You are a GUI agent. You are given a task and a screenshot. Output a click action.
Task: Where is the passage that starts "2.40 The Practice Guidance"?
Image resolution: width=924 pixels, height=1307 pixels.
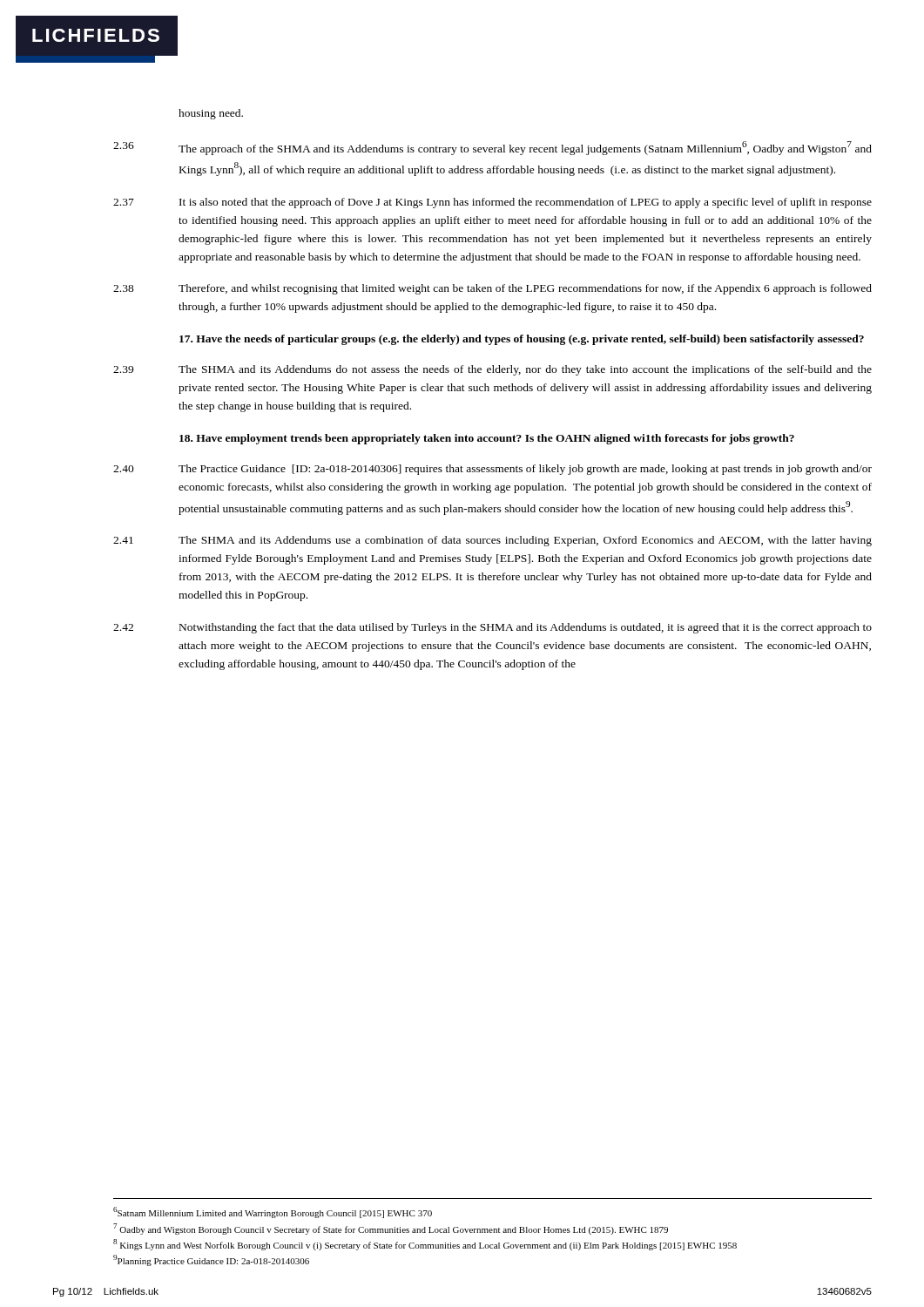click(492, 489)
